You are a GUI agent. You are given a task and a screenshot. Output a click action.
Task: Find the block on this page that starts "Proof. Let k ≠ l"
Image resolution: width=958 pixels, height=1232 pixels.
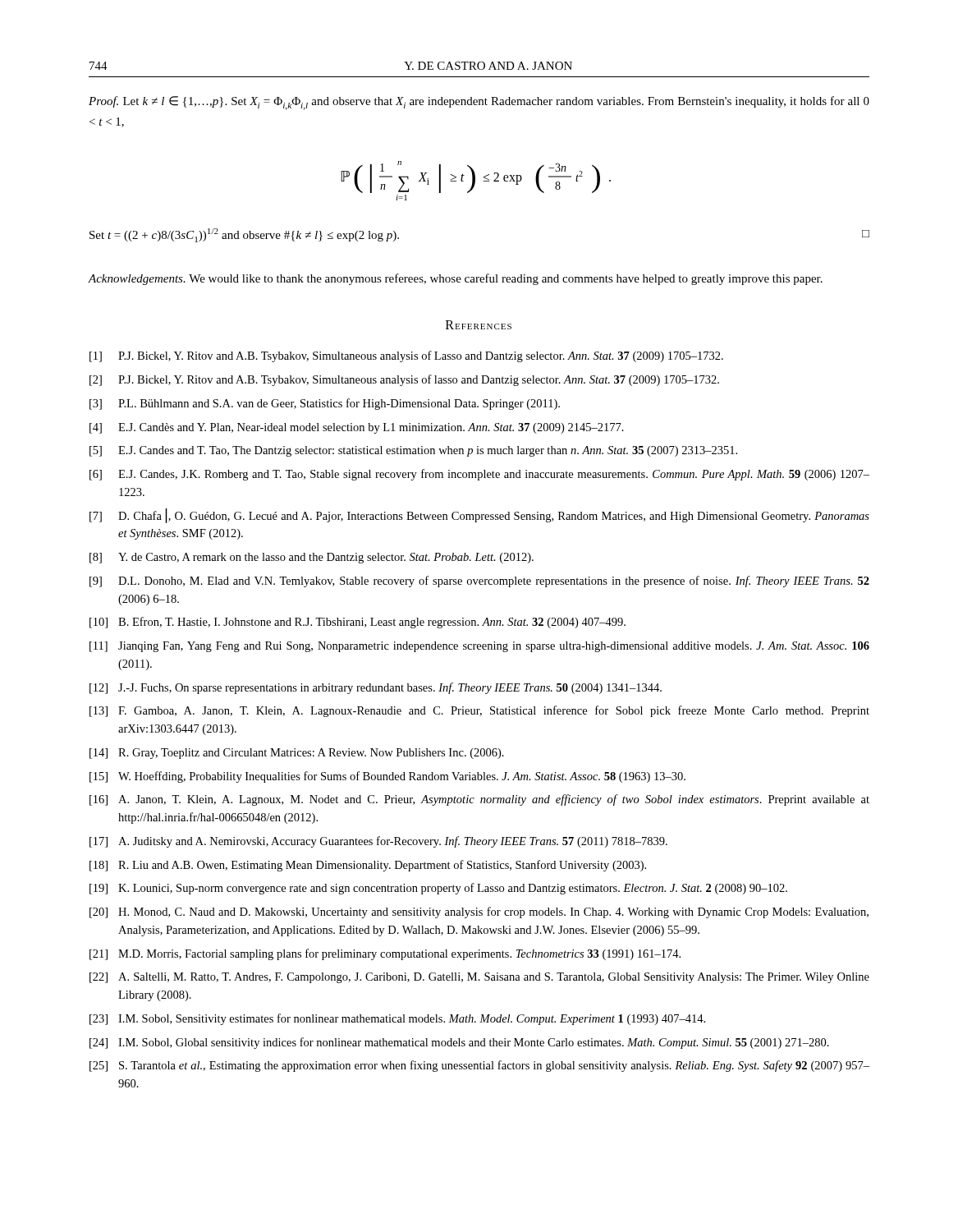coord(479,112)
